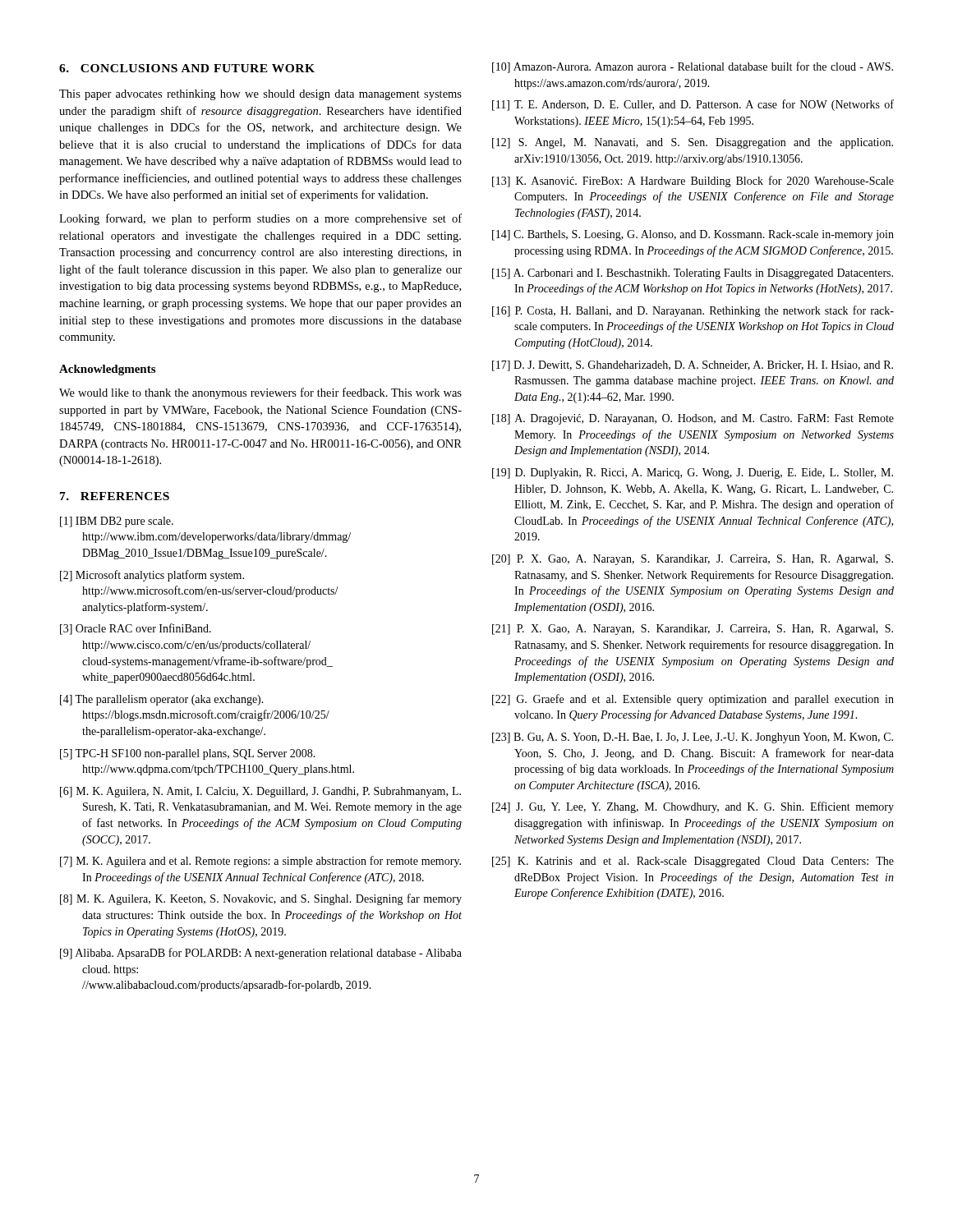Locate the text "[4] The parallelism operator (aka exchange).https://blogs.msdn.microsoft.com/craigfr/2006/10/25/the-parallelism-operator-aka-exchange/."
Screen dimensions: 1232x953
coord(260,716)
